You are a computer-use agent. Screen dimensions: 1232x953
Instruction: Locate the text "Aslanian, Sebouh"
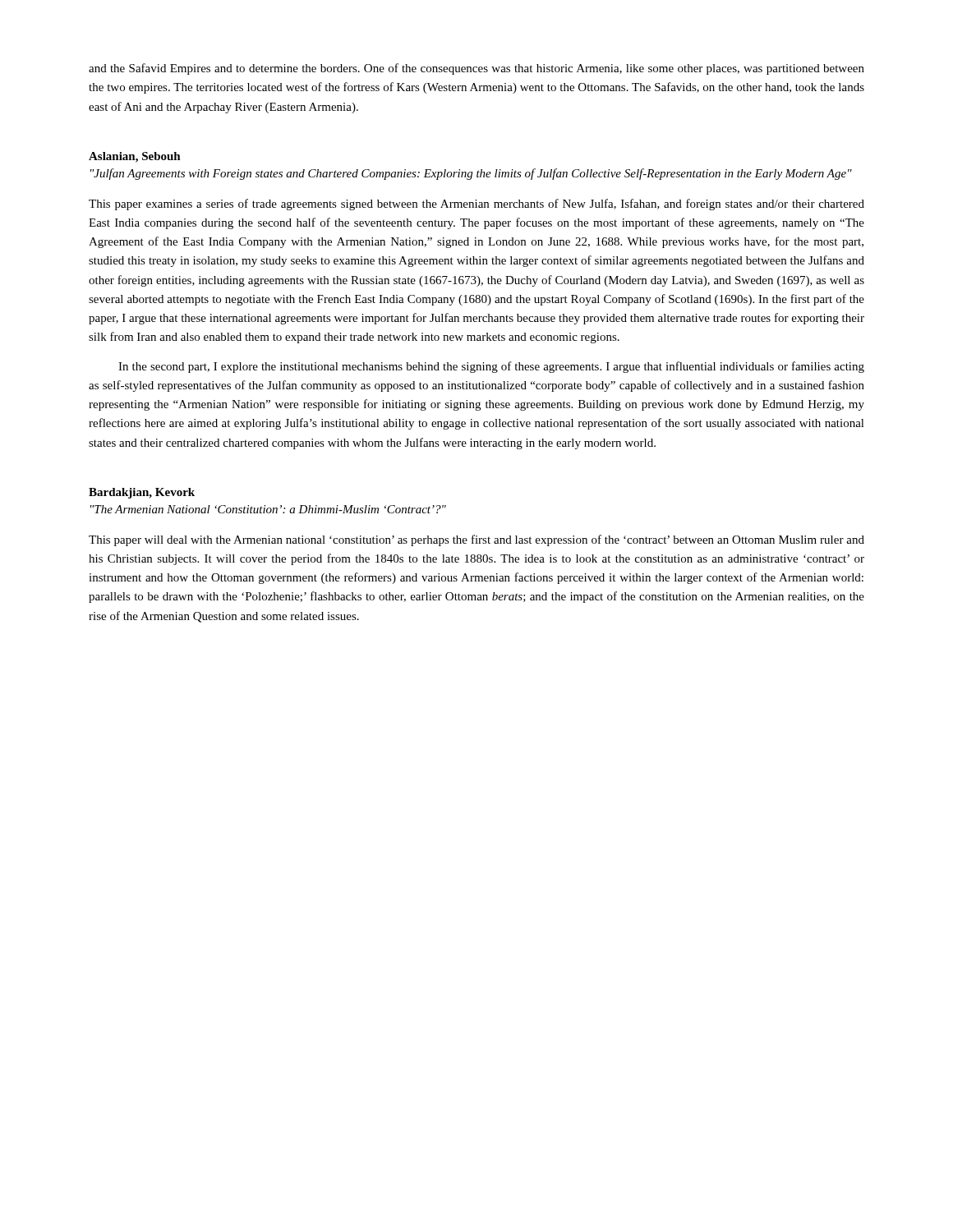[x=135, y=156]
